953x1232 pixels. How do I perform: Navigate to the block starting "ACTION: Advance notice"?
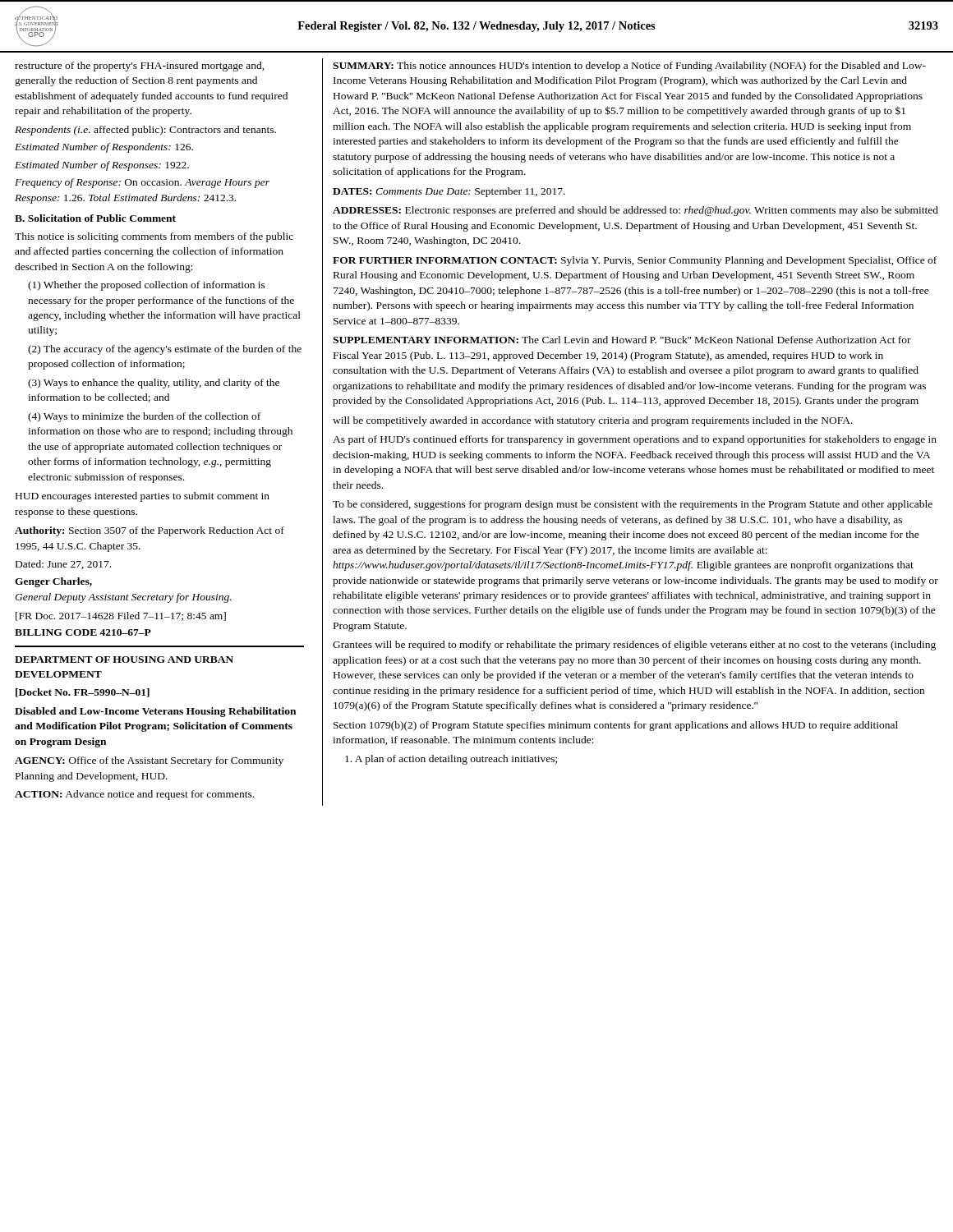(135, 794)
